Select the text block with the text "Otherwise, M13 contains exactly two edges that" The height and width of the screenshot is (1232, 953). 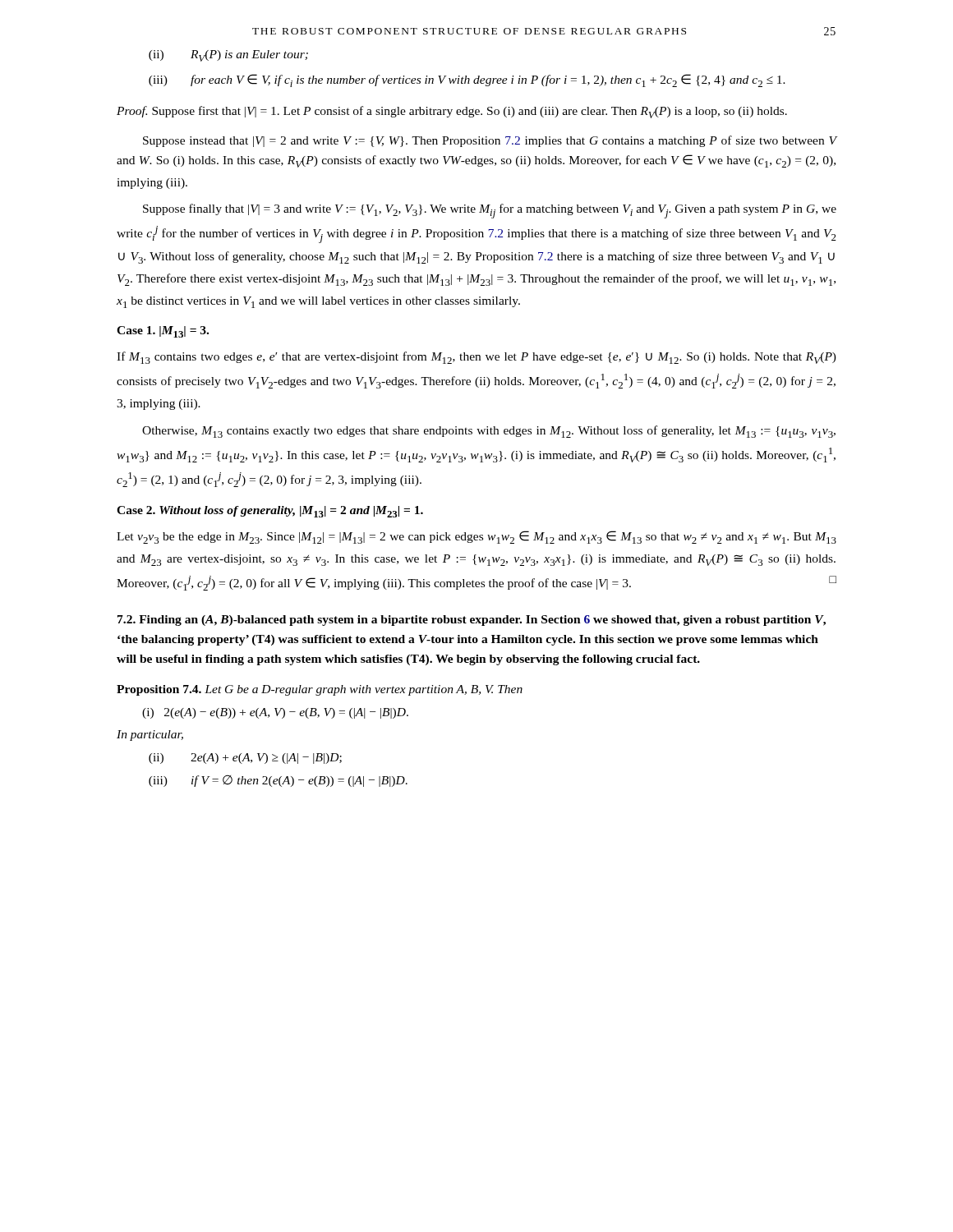coord(476,456)
